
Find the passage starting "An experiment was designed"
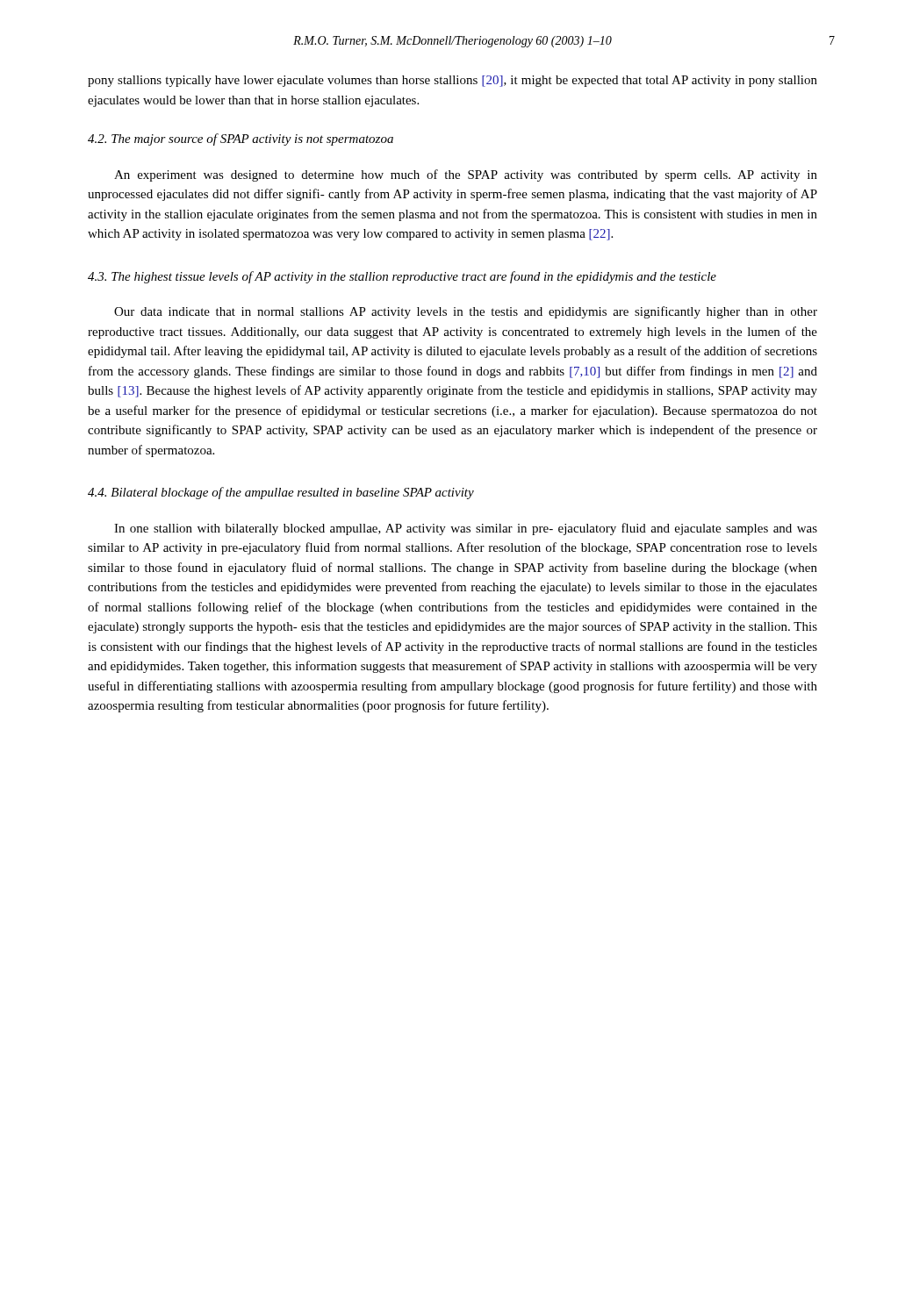point(452,204)
